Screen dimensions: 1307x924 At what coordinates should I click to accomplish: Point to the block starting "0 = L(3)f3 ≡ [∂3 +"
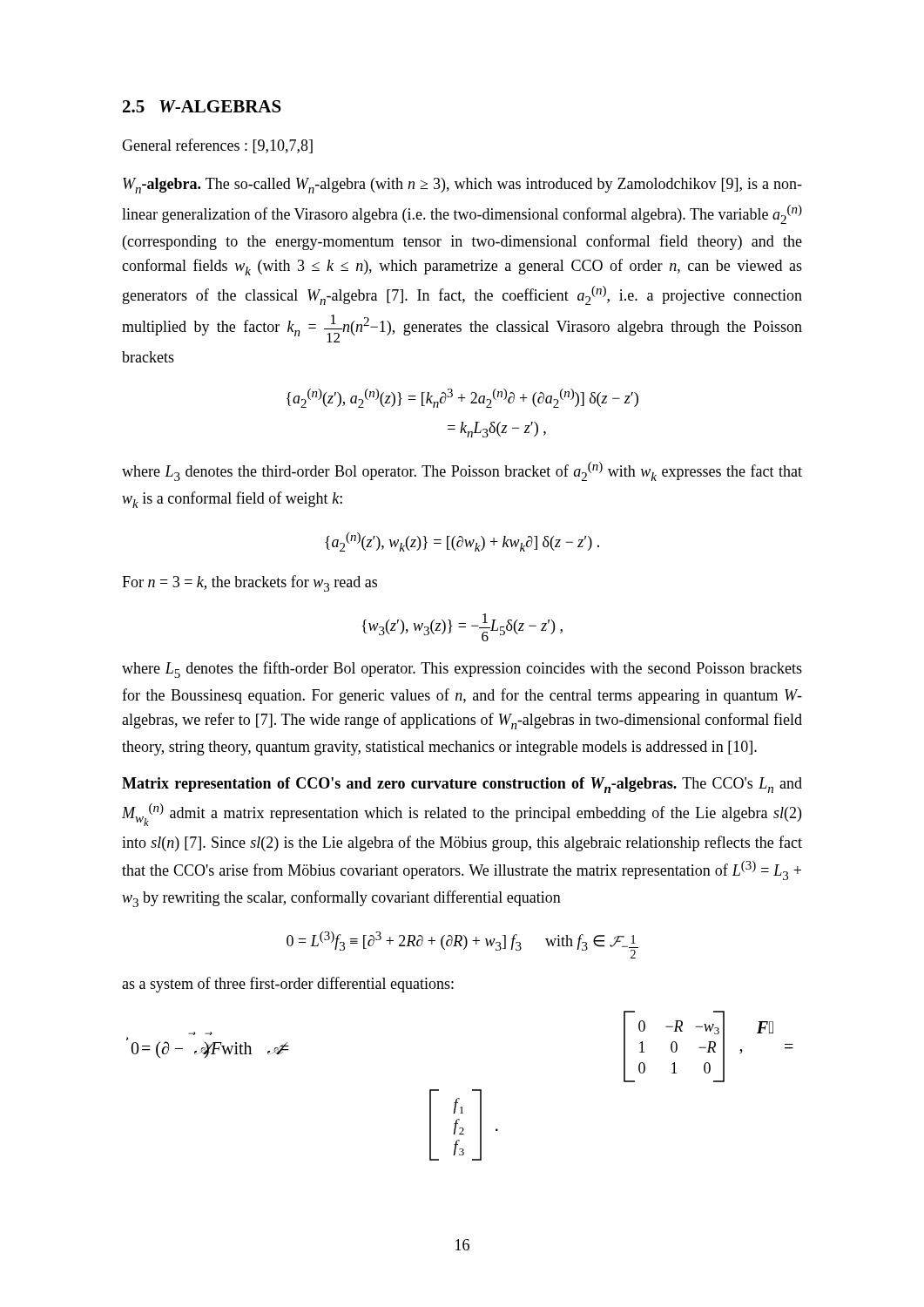[x=462, y=945]
